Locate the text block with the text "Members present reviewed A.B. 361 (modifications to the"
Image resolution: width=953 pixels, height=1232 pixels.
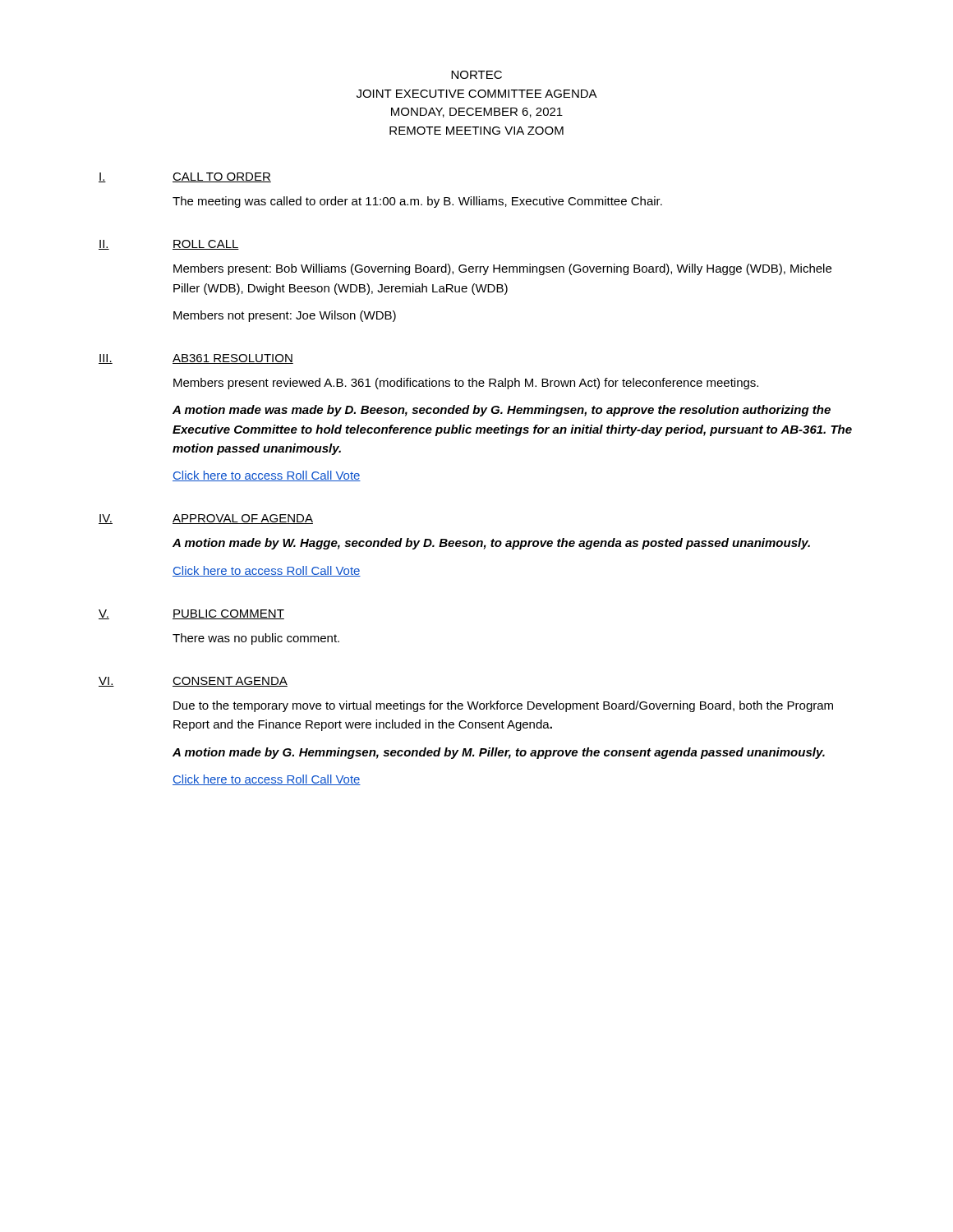point(466,382)
